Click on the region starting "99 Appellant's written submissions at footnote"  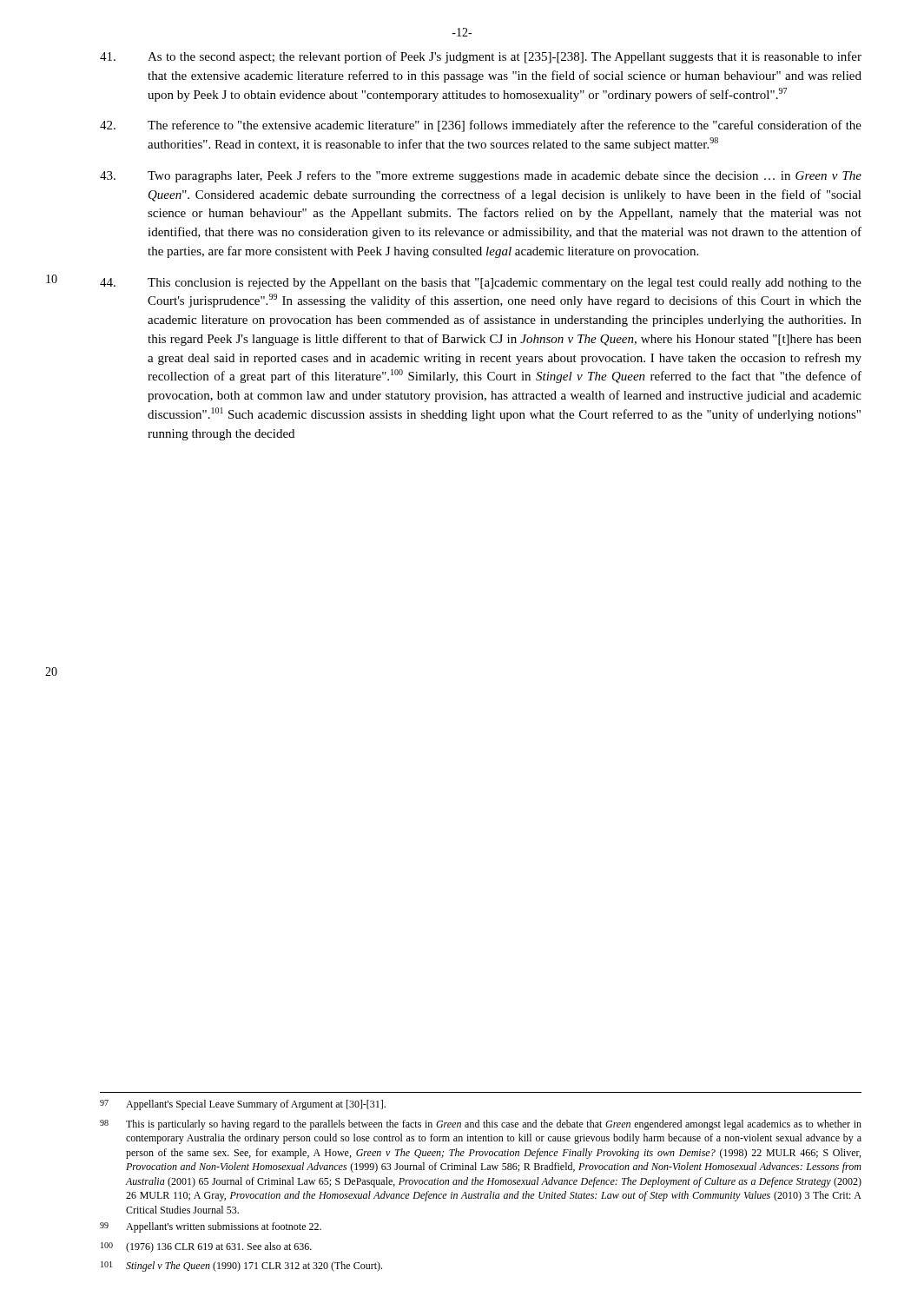[x=211, y=1227]
